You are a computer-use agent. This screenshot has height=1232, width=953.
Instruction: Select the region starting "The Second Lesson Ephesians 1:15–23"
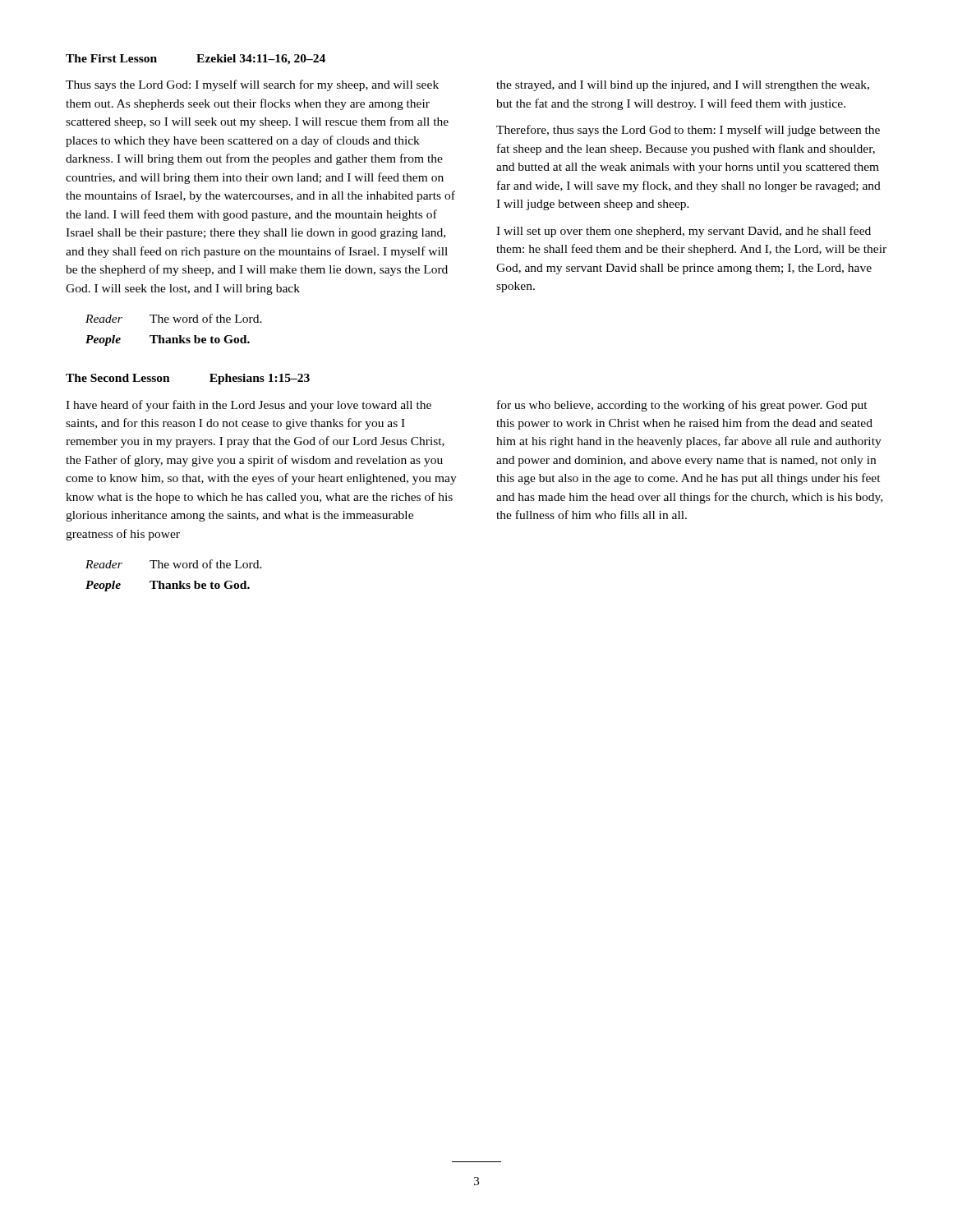[117, 379]
